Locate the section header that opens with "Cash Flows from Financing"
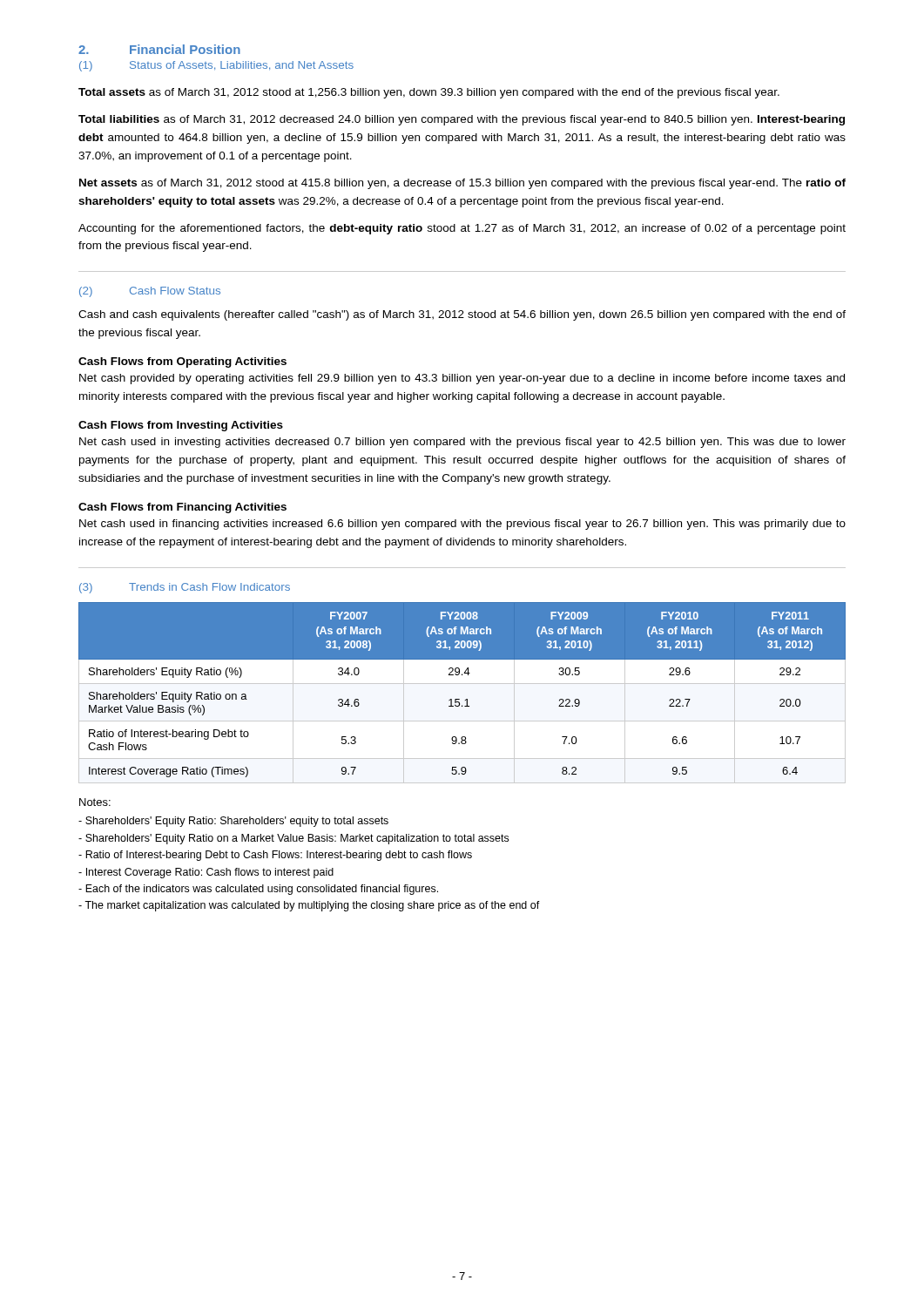This screenshot has height=1307, width=924. tap(183, 507)
